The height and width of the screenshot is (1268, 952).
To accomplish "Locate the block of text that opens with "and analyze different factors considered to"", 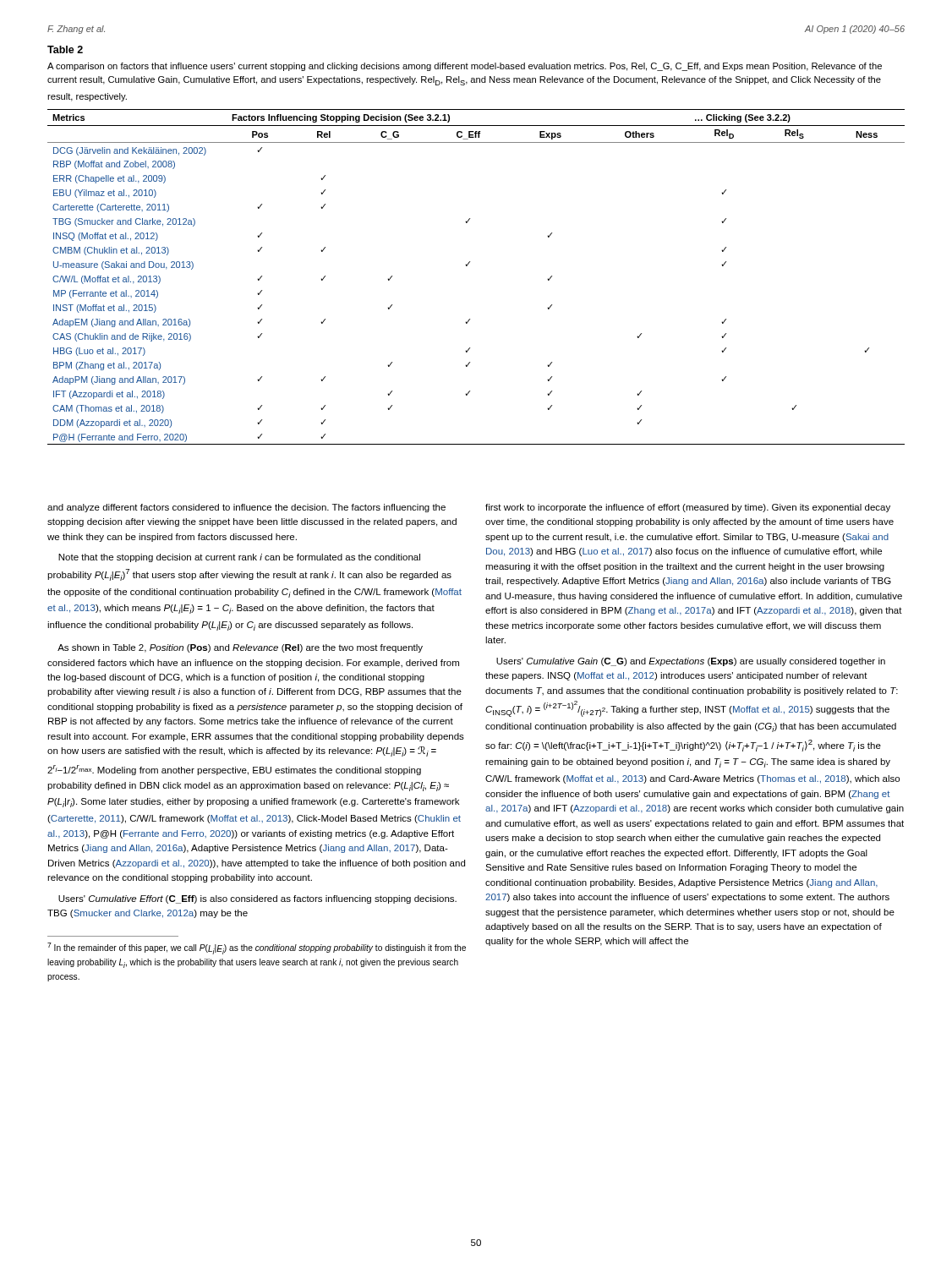I will [252, 522].
